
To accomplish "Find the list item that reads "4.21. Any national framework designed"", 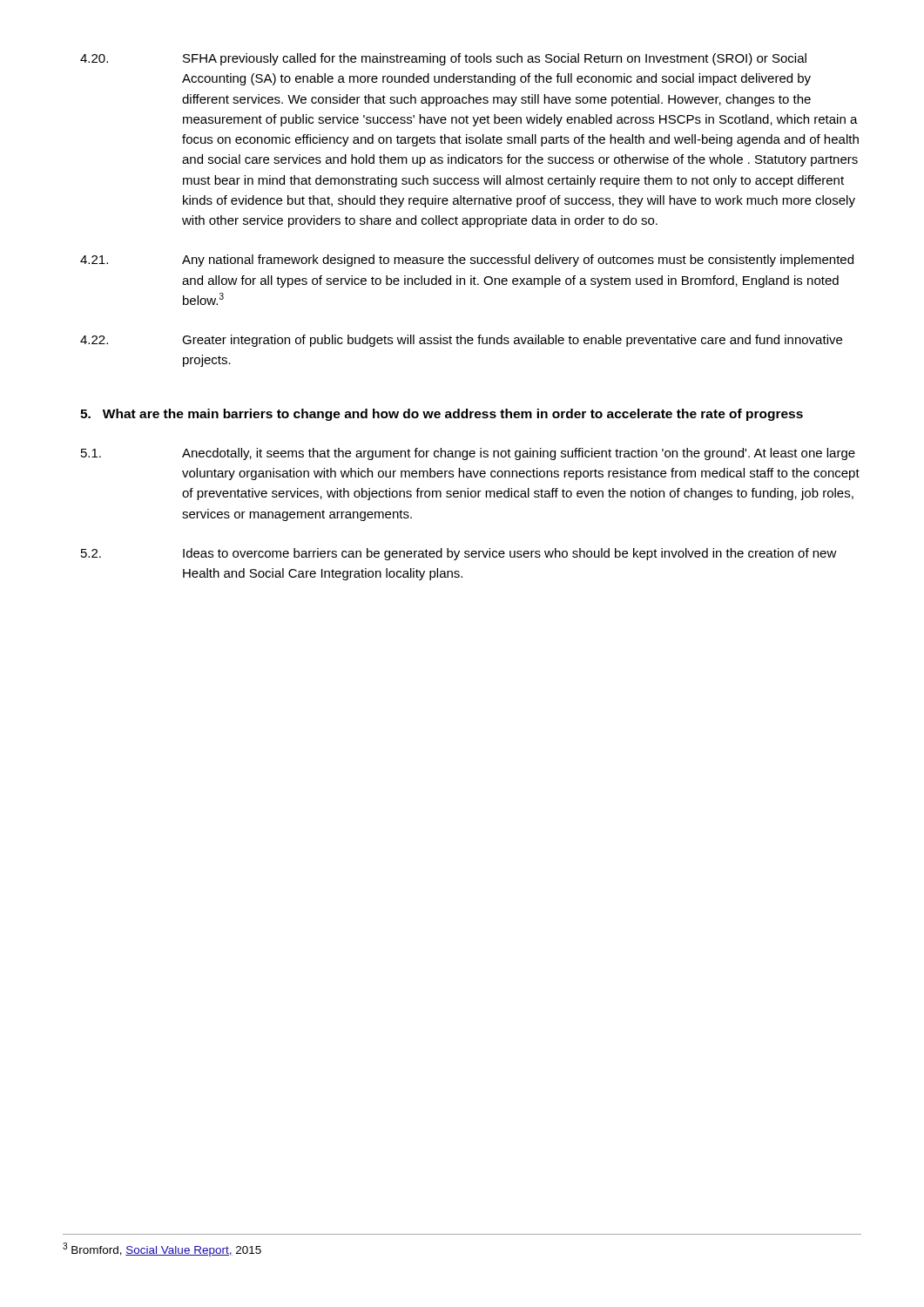I will coord(462,280).
